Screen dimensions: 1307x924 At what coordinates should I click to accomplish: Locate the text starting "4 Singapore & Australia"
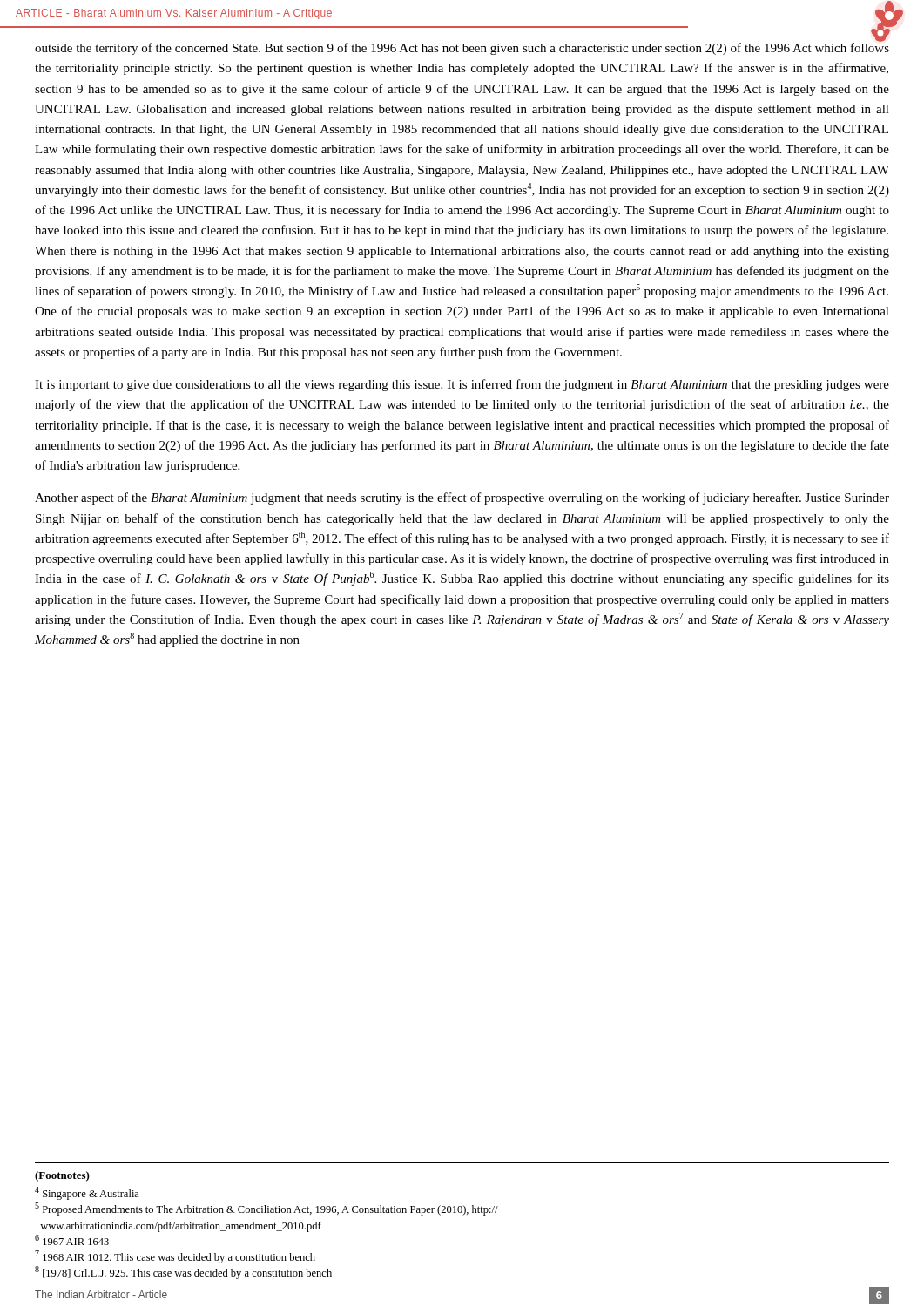(87, 1193)
